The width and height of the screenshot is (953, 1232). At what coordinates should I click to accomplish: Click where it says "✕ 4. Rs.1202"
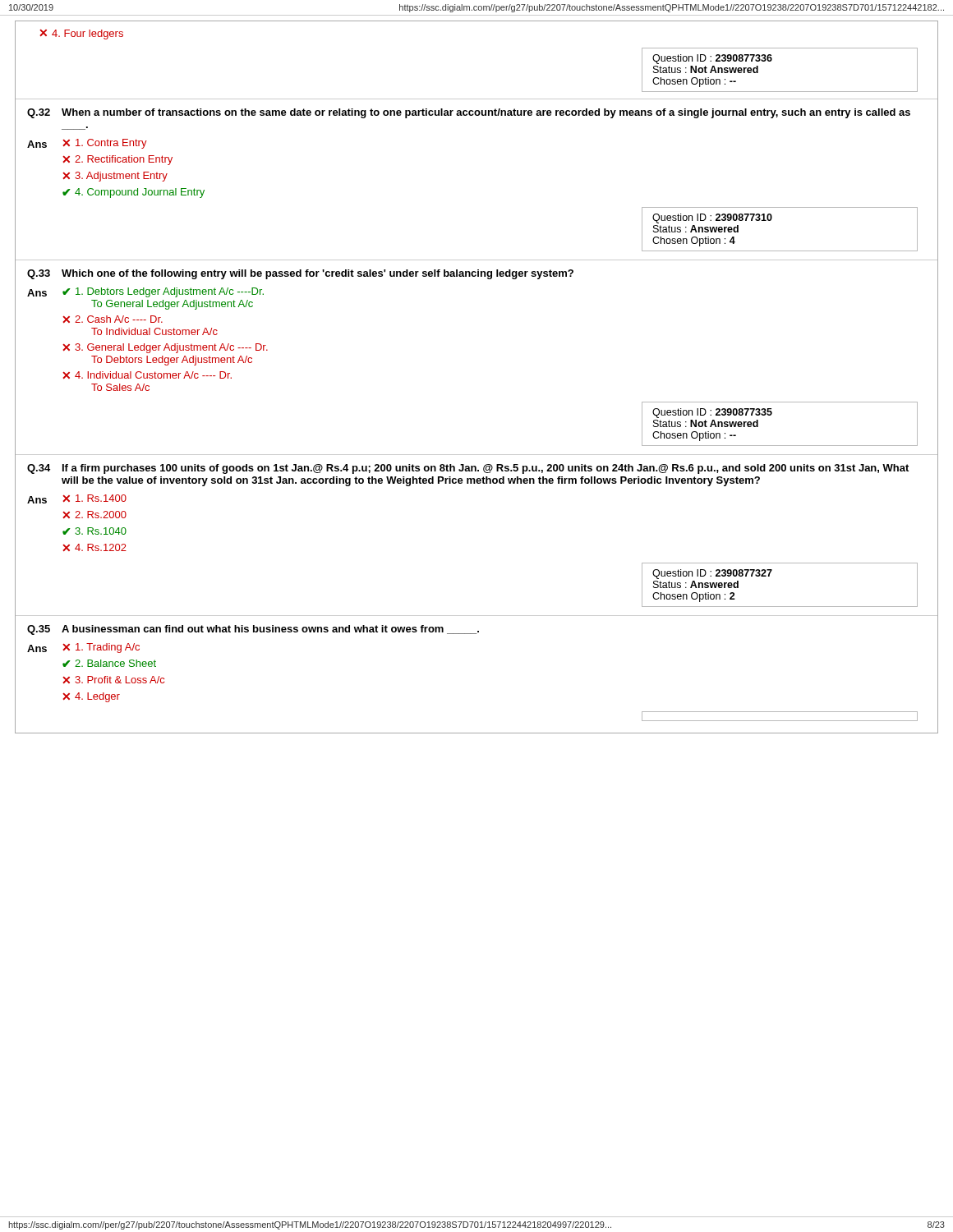coord(94,548)
